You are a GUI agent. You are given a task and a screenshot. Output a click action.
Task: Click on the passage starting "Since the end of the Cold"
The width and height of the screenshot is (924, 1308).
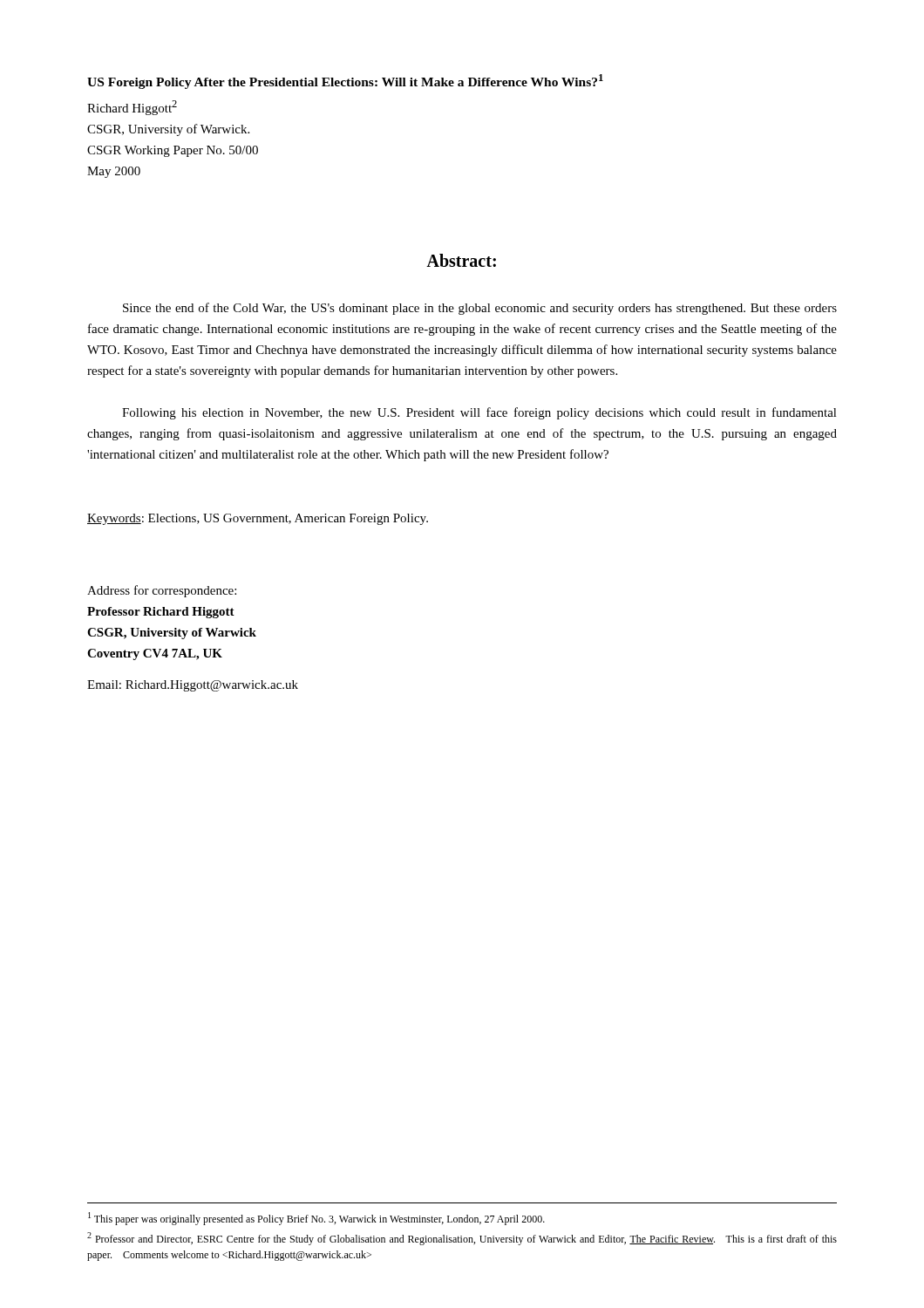pos(462,339)
